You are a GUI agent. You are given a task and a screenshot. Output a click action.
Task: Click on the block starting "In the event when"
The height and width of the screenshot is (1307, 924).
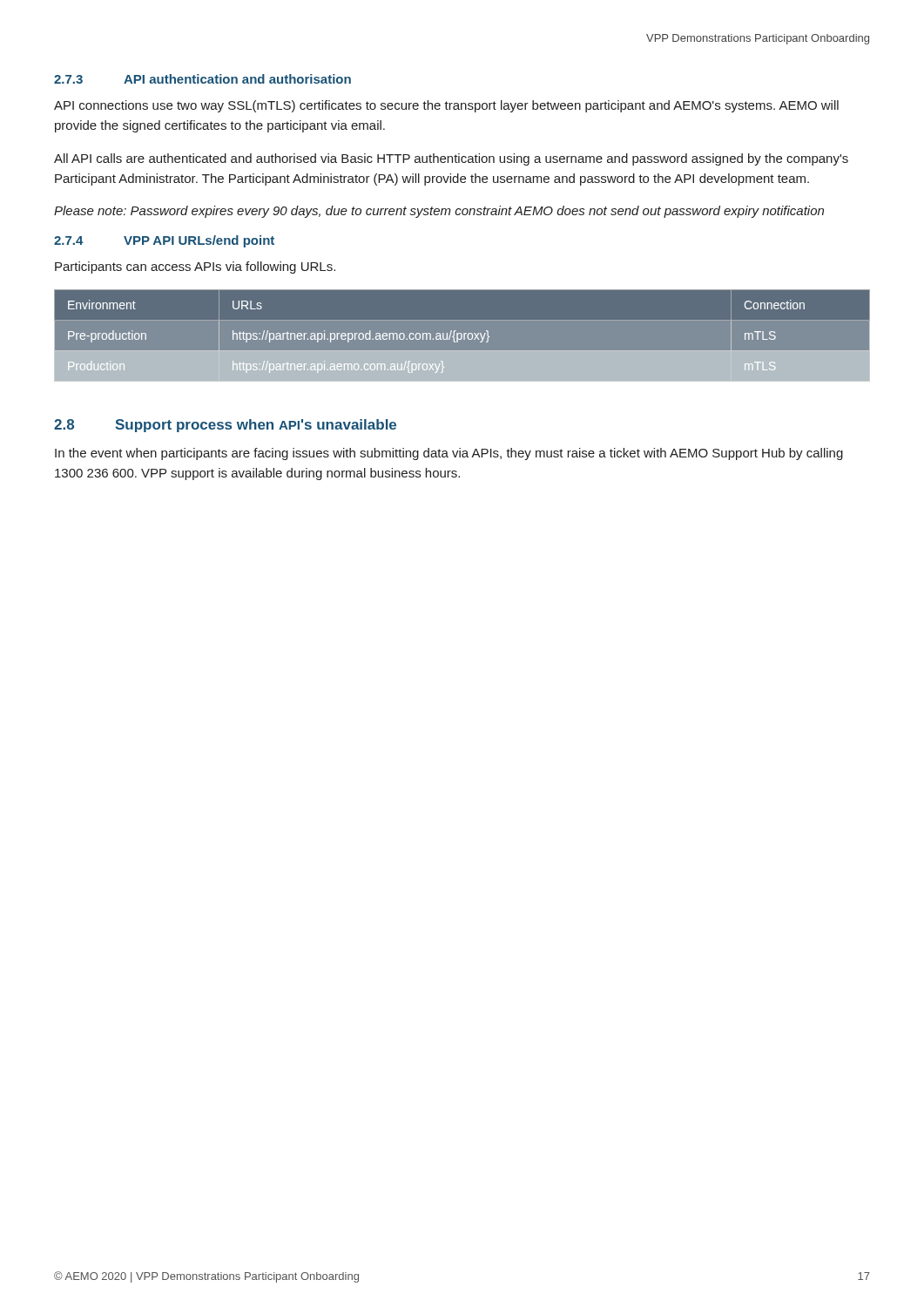coord(449,462)
